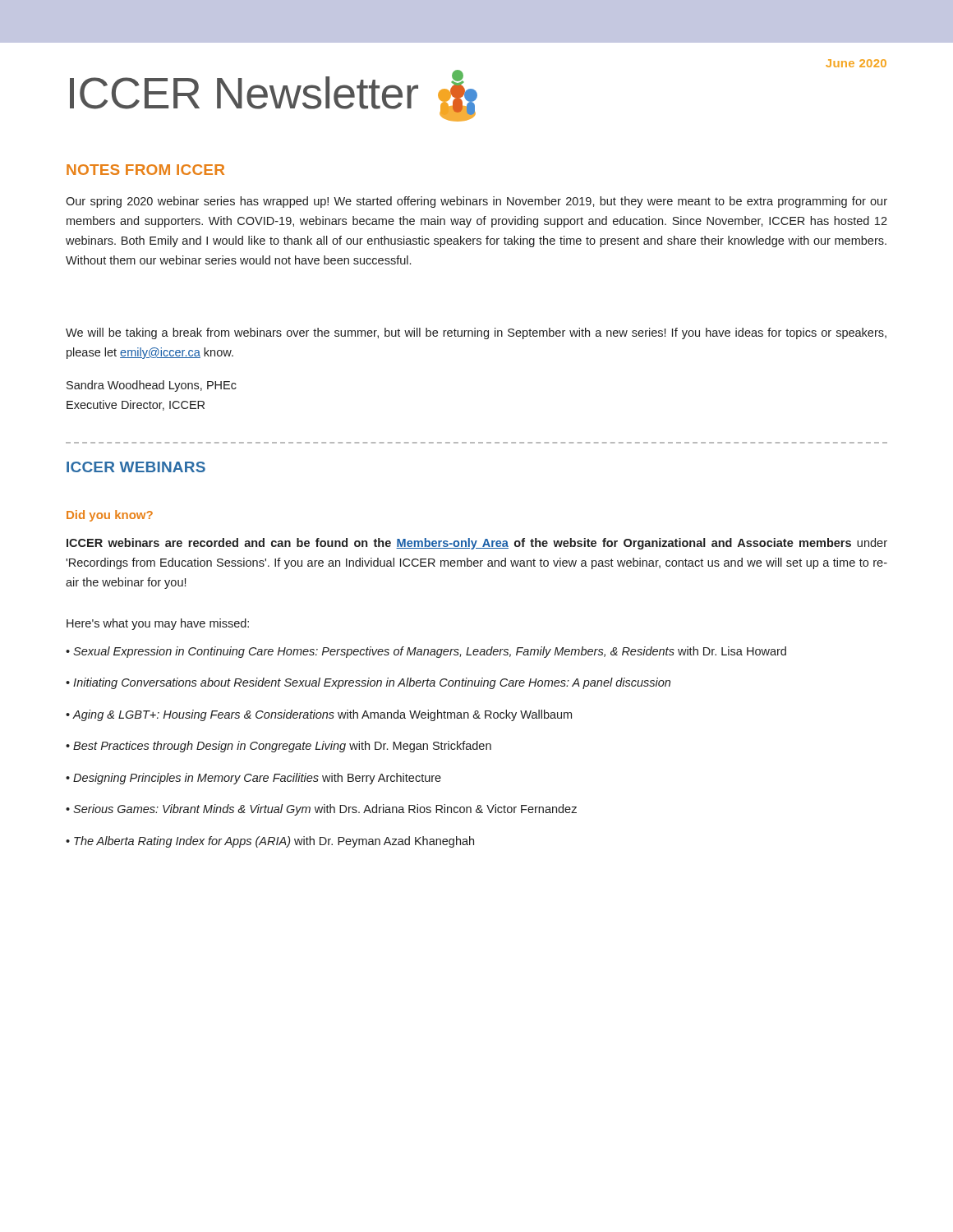
Task: Locate the element starting "• Best Practices"
Action: point(279,746)
